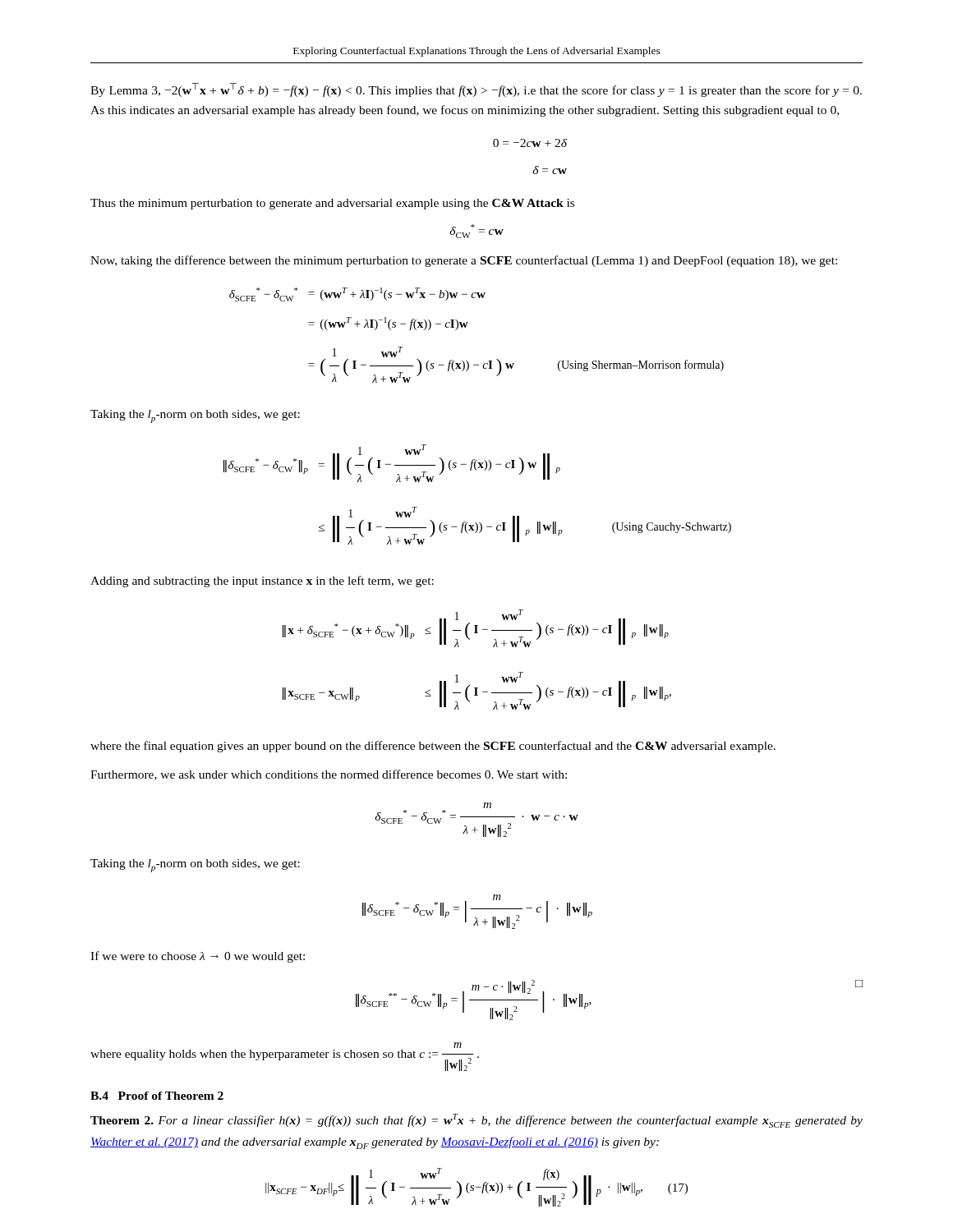Locate the passage starting "B.4 Proof of Theorem 2"
This screenshot has width=953, height=1232.
(x=157, y=1095)
